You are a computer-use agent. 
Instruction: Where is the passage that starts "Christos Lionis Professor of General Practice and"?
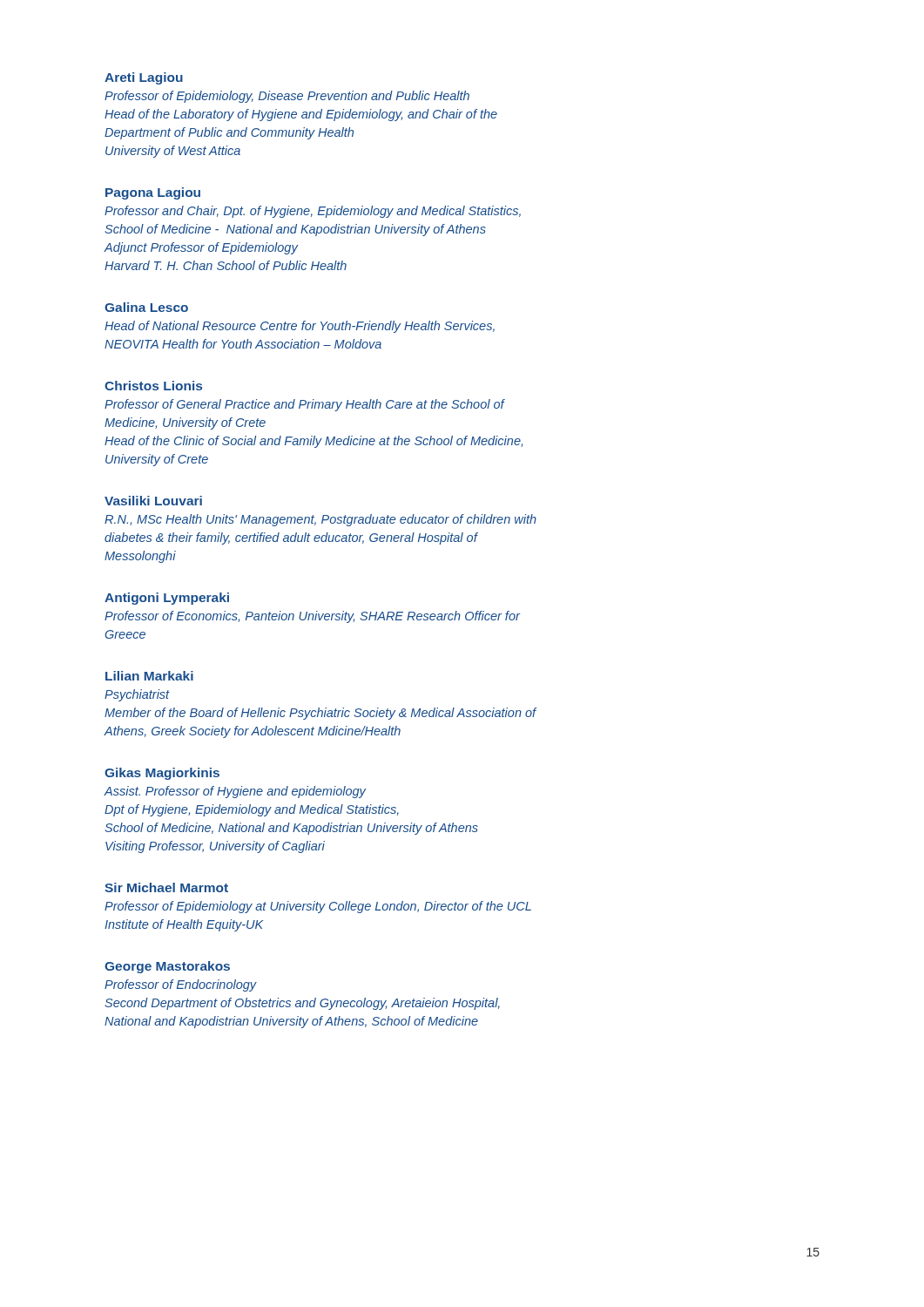pyautogui.click(x=153, y=386)
